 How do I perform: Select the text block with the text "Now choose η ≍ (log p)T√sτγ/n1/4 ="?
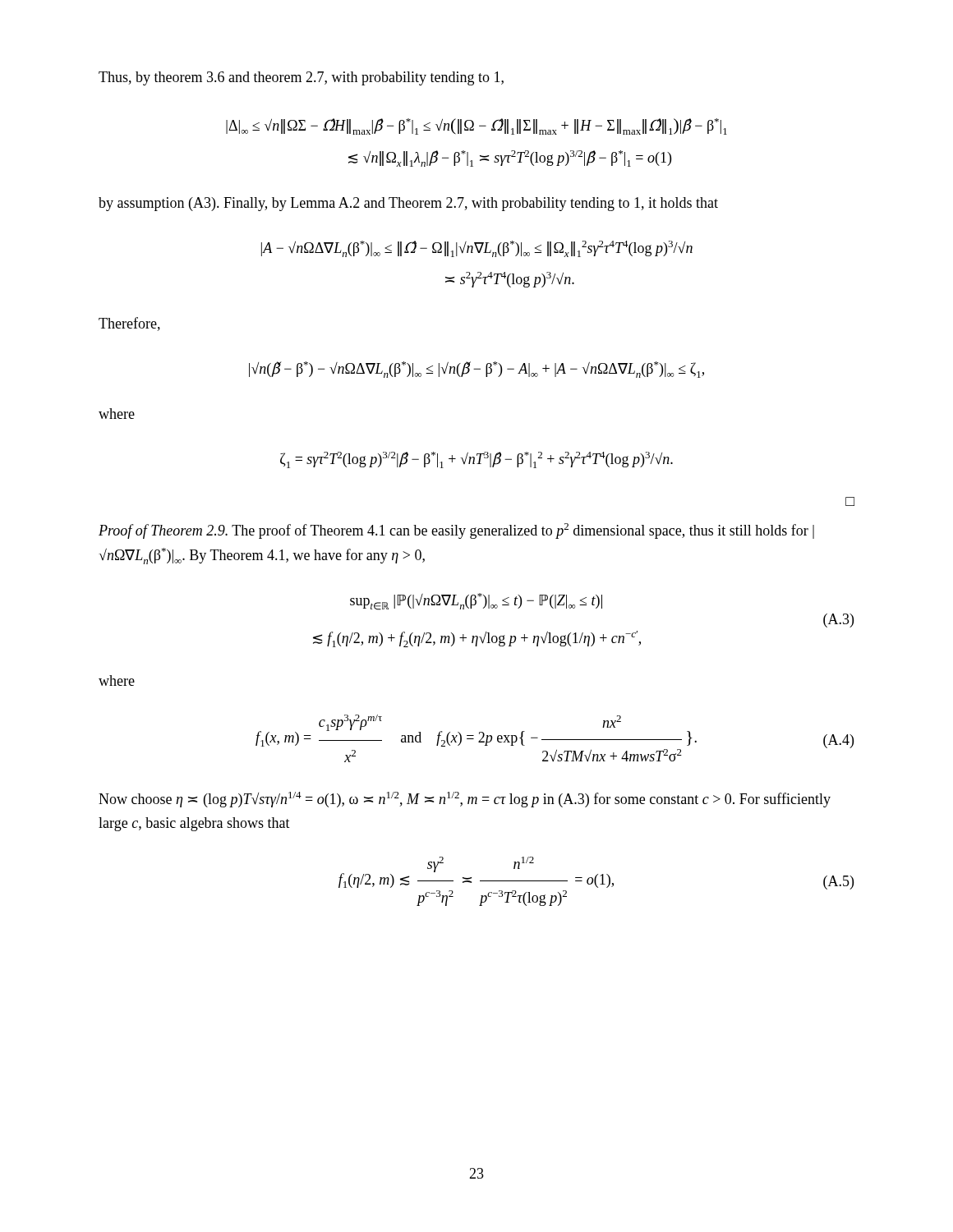pos(476,811)
